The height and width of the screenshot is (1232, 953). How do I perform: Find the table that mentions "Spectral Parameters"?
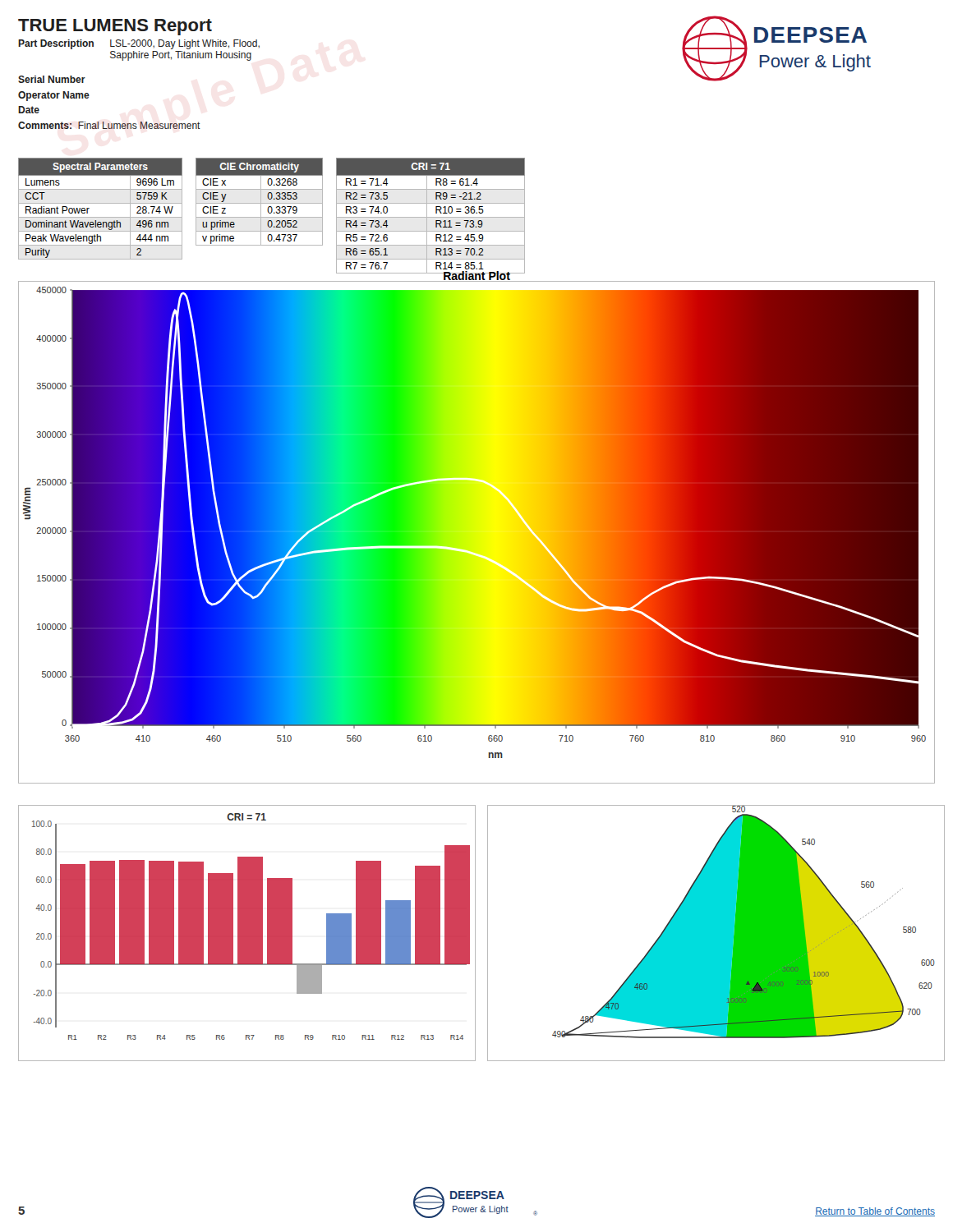coord(100,209)
